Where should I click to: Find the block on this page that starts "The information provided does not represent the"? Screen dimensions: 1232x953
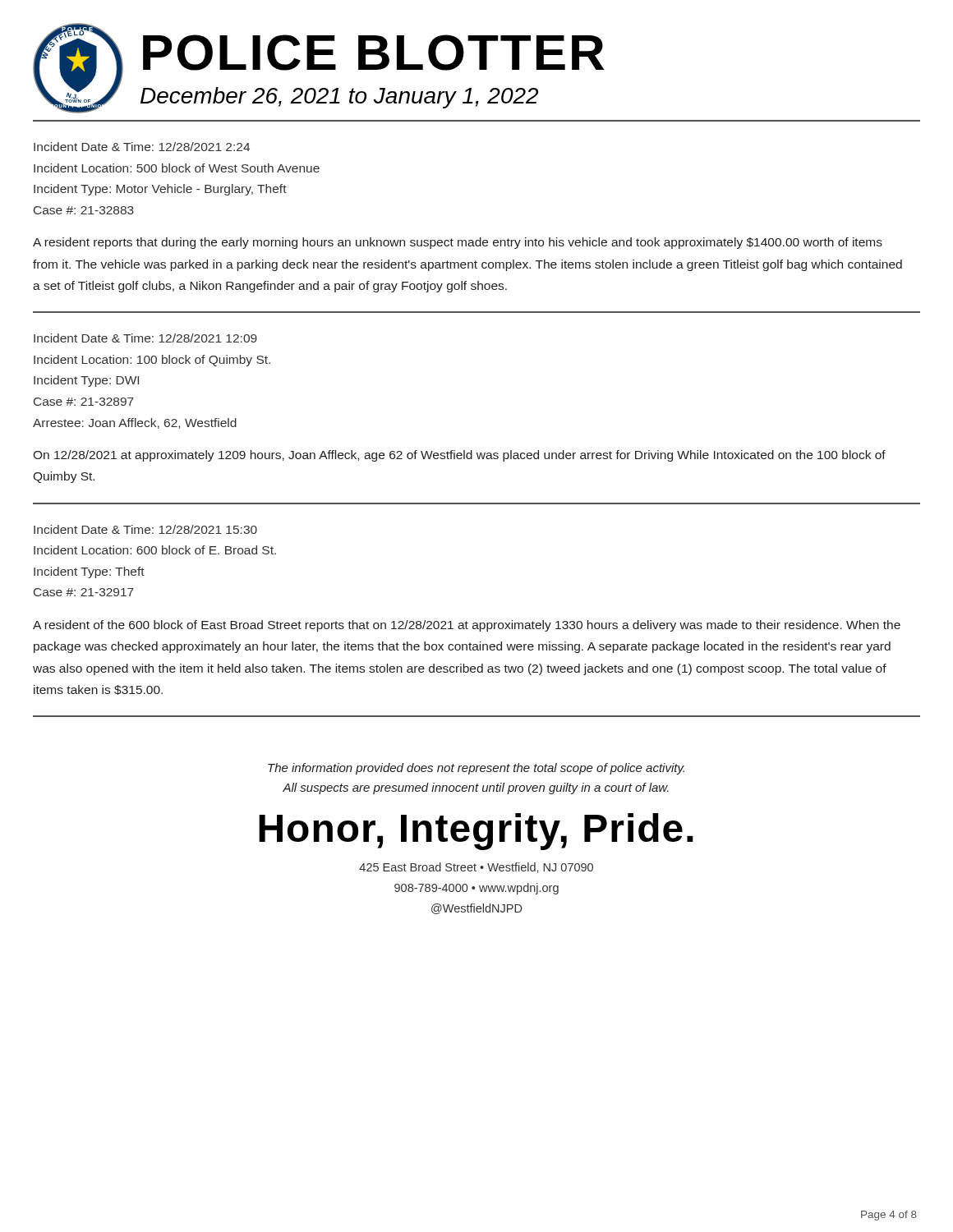point(476,778)
